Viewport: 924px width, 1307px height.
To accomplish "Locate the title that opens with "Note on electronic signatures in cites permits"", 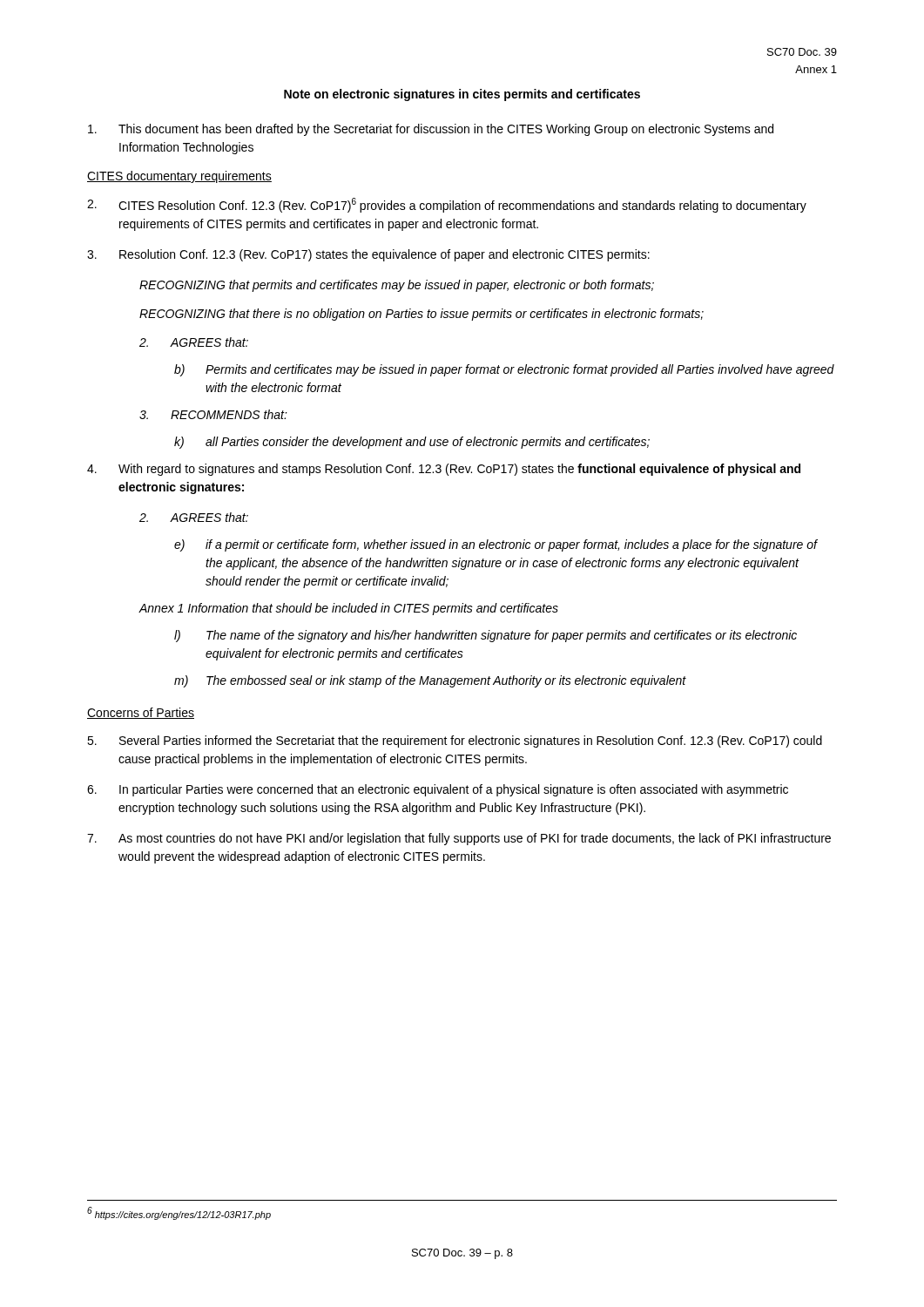I will click(462, 94).
